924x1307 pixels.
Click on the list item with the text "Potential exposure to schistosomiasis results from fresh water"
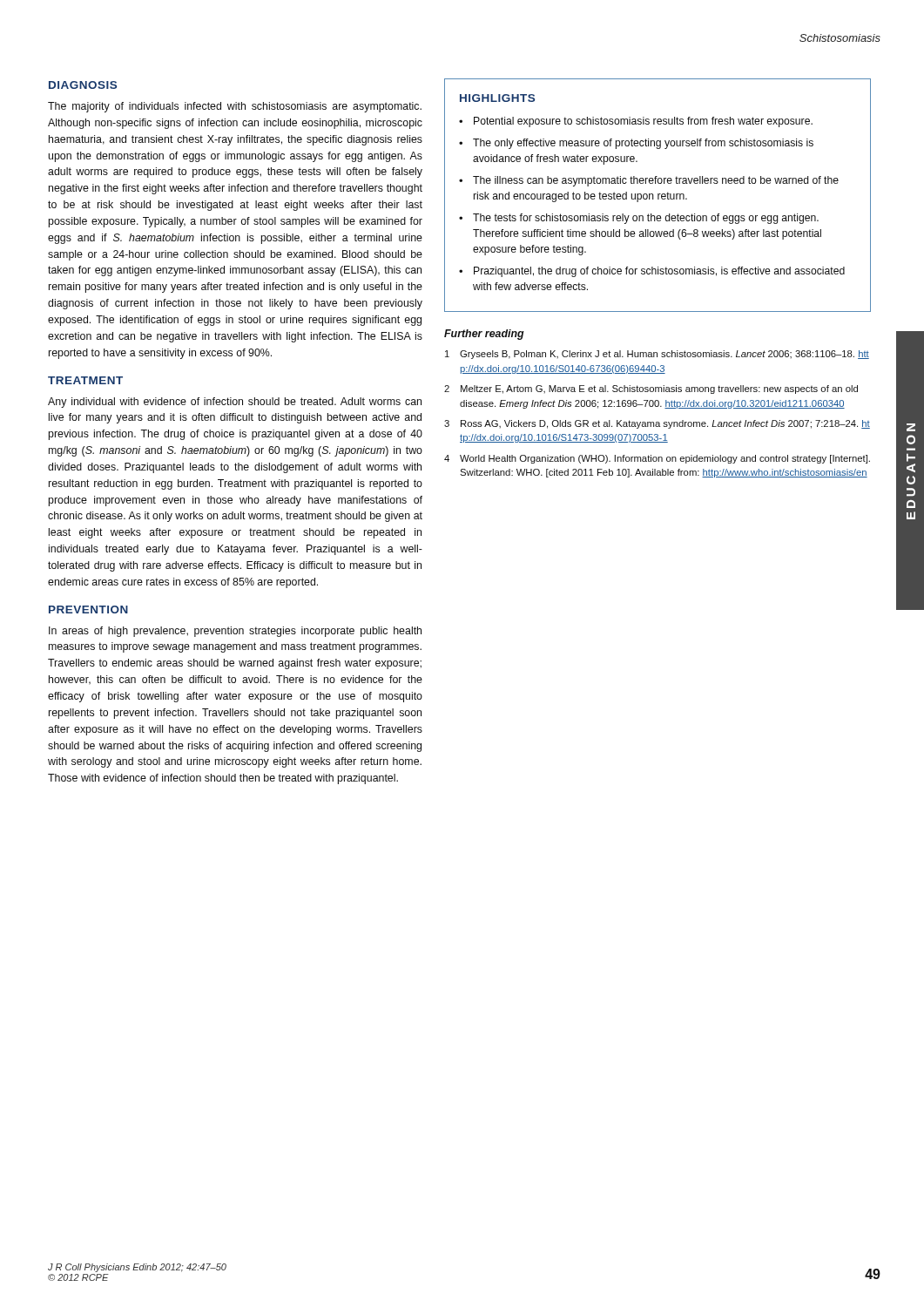643,121
